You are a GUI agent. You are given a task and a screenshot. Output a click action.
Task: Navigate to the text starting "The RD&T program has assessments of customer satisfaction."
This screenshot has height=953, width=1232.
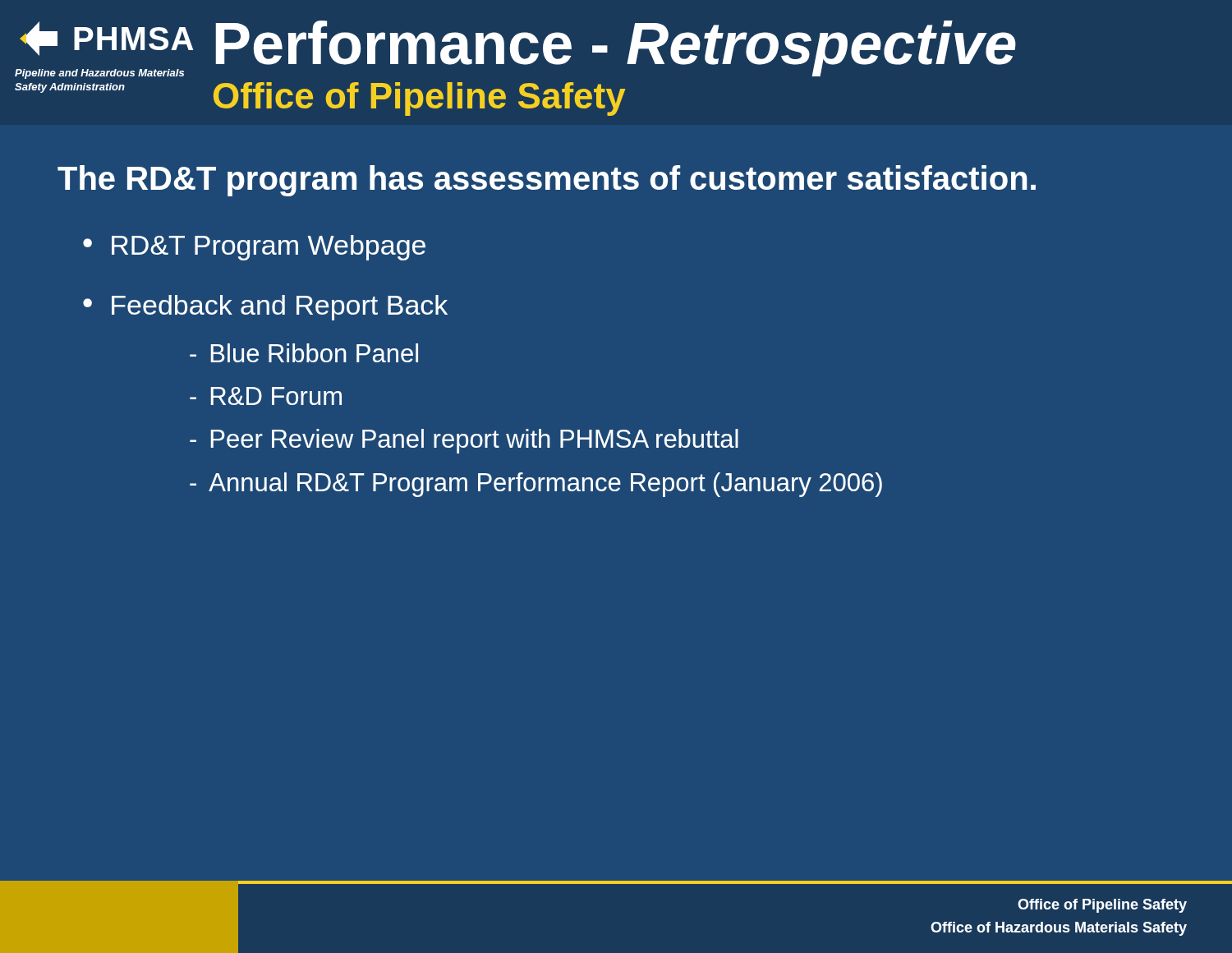tap(548, 178)
